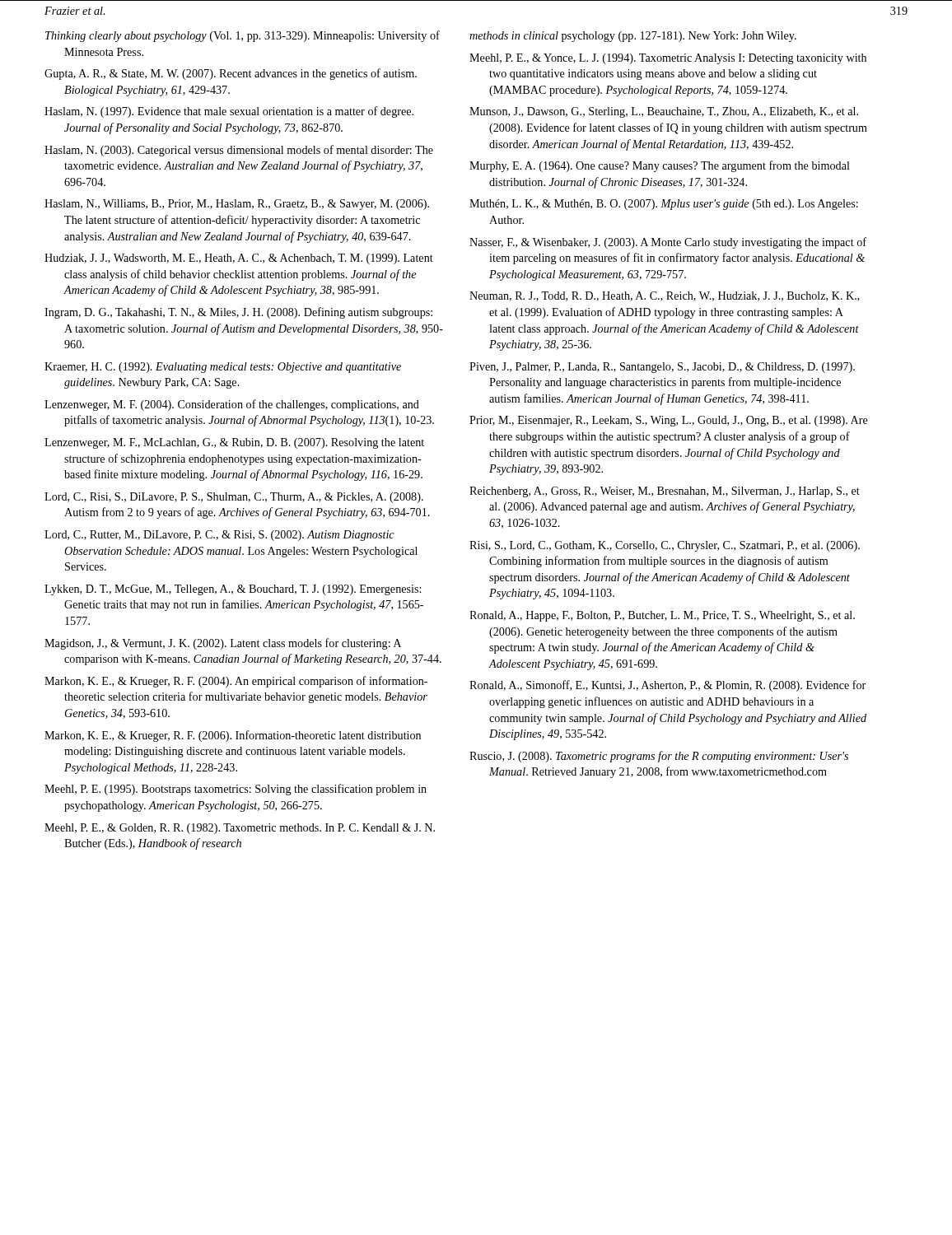Click on the list item that says "Lord, C., Rutter, M., DiLavore, P. C., &"
This screenshot has width=952, height=1235.
(231, 551)
